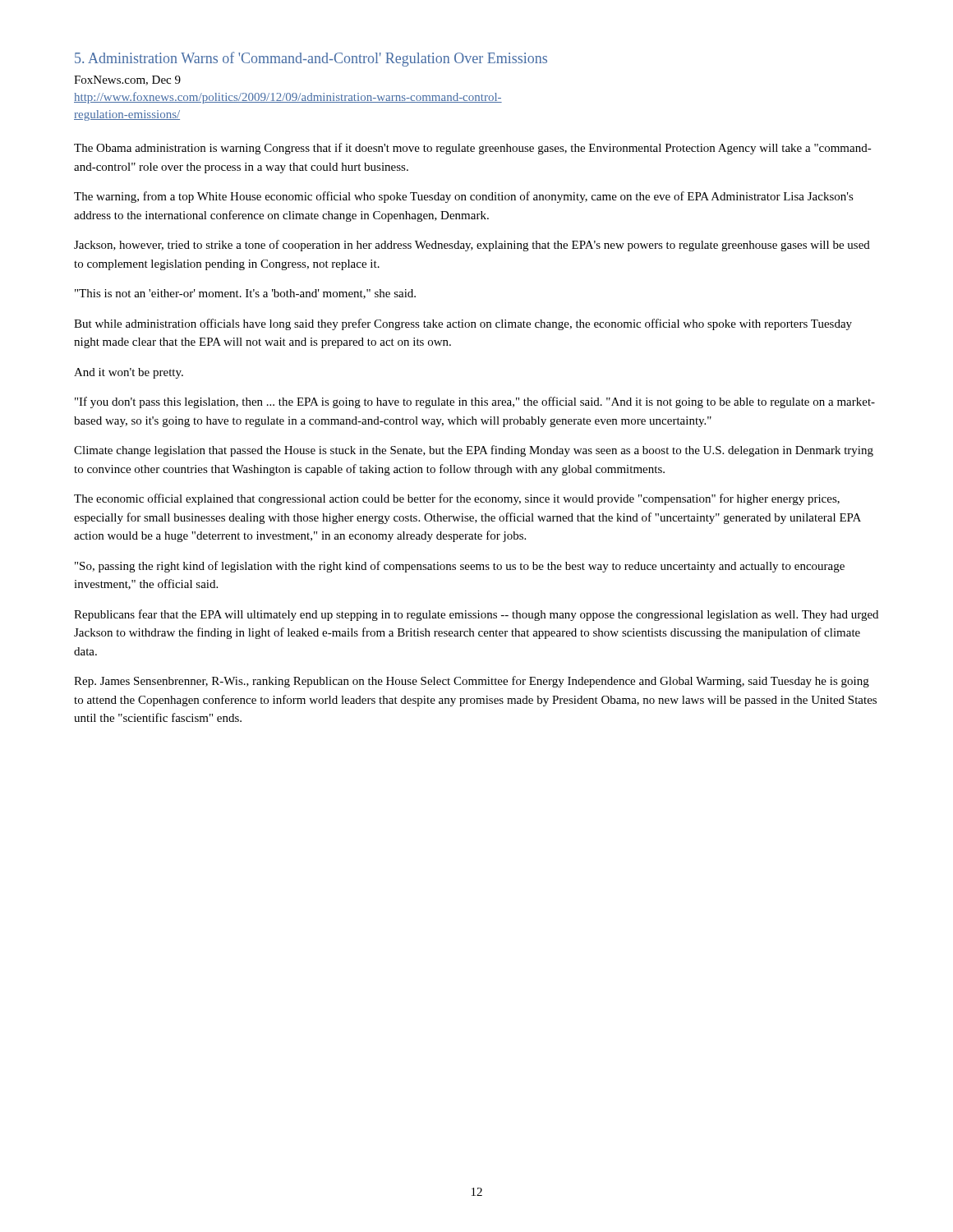Click on the passage starting "But while administration officials have long said they"
This screenshot has width=953, height=1232.
[463, 333]
